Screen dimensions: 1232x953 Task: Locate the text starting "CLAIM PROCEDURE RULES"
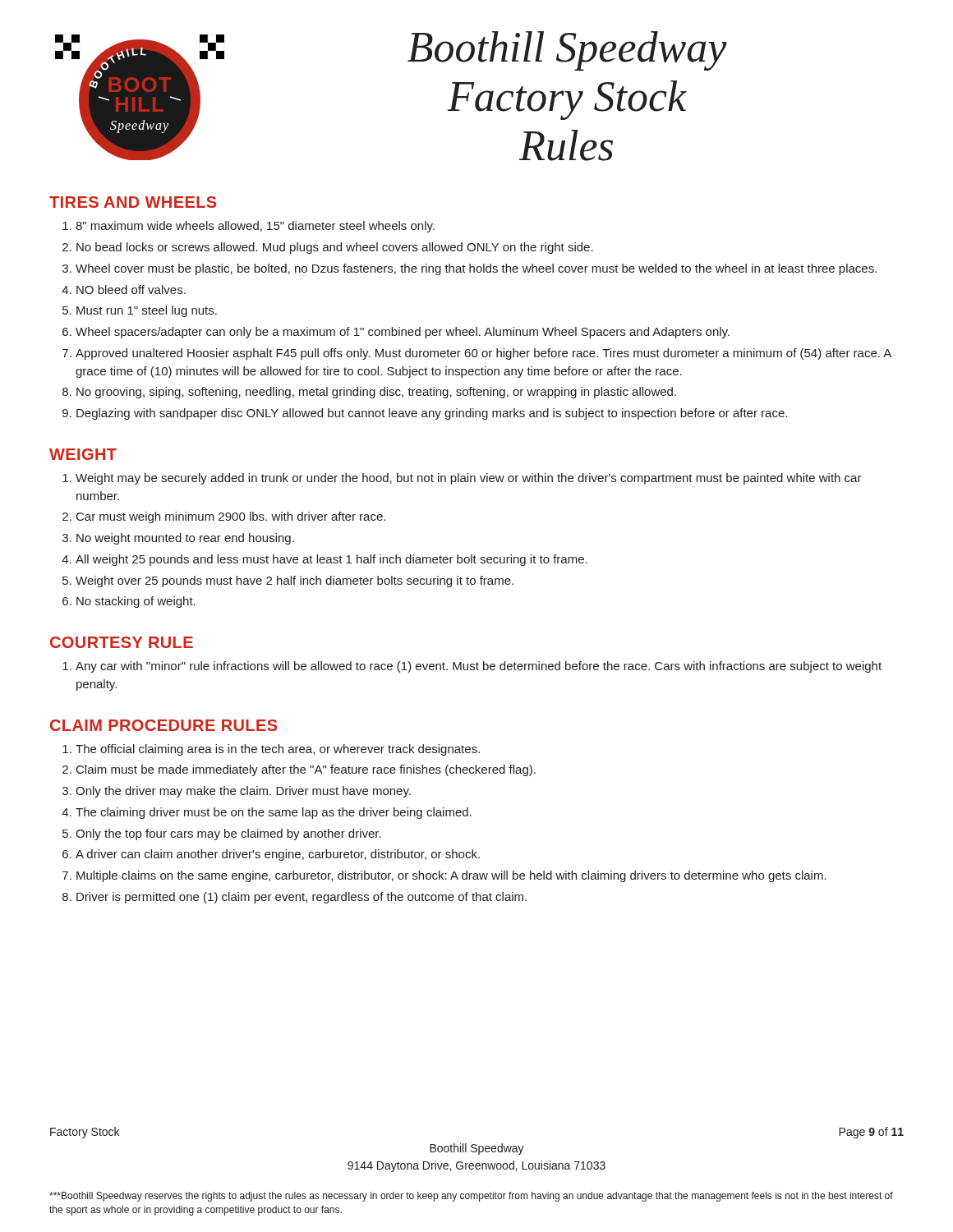click(x=164, y=725)
